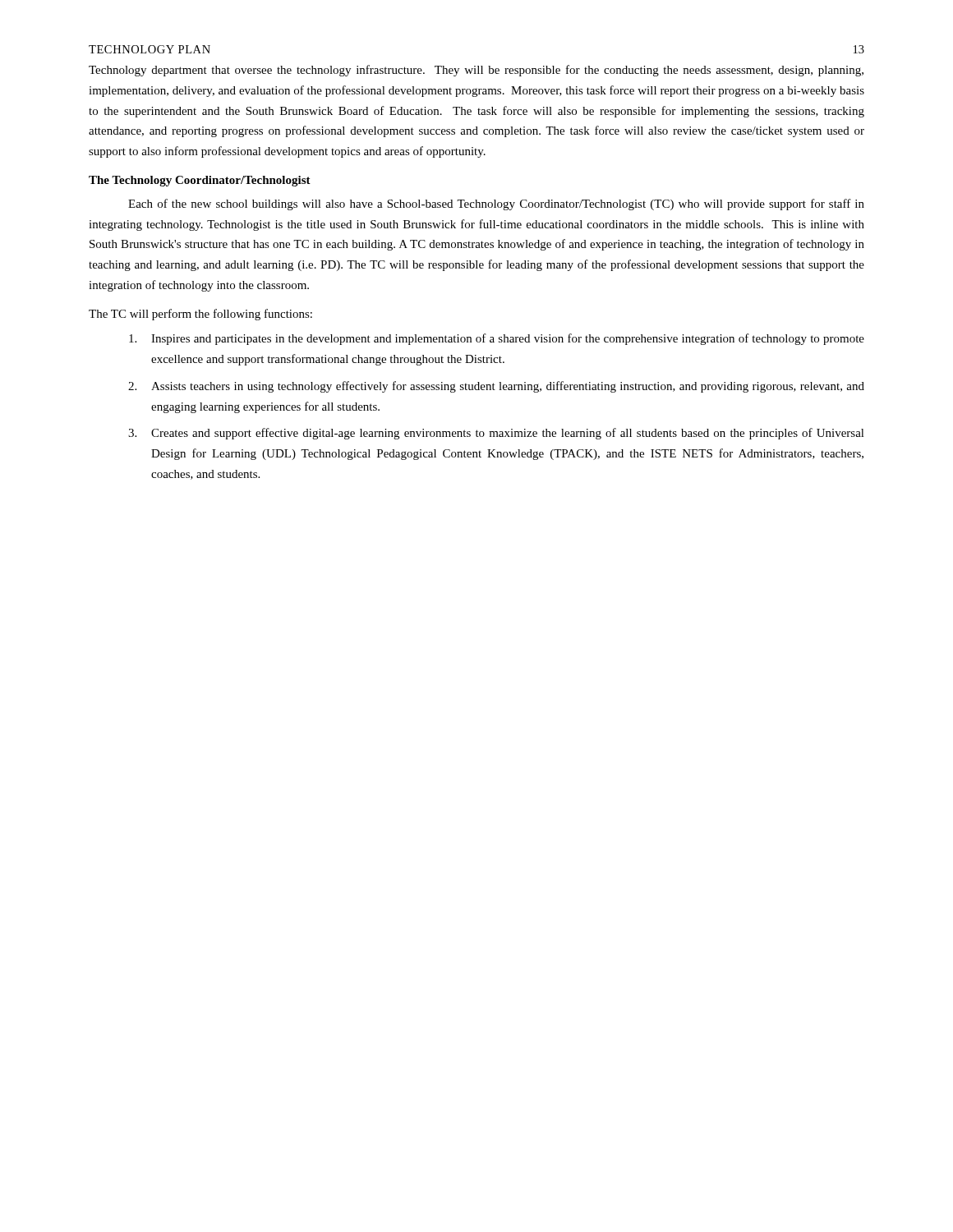Image resolution: width=953 pixels, height=1232 pixels.
Task: Locate the text that says "The TC will perform the following functions:"
Action: tap(201, 313)
